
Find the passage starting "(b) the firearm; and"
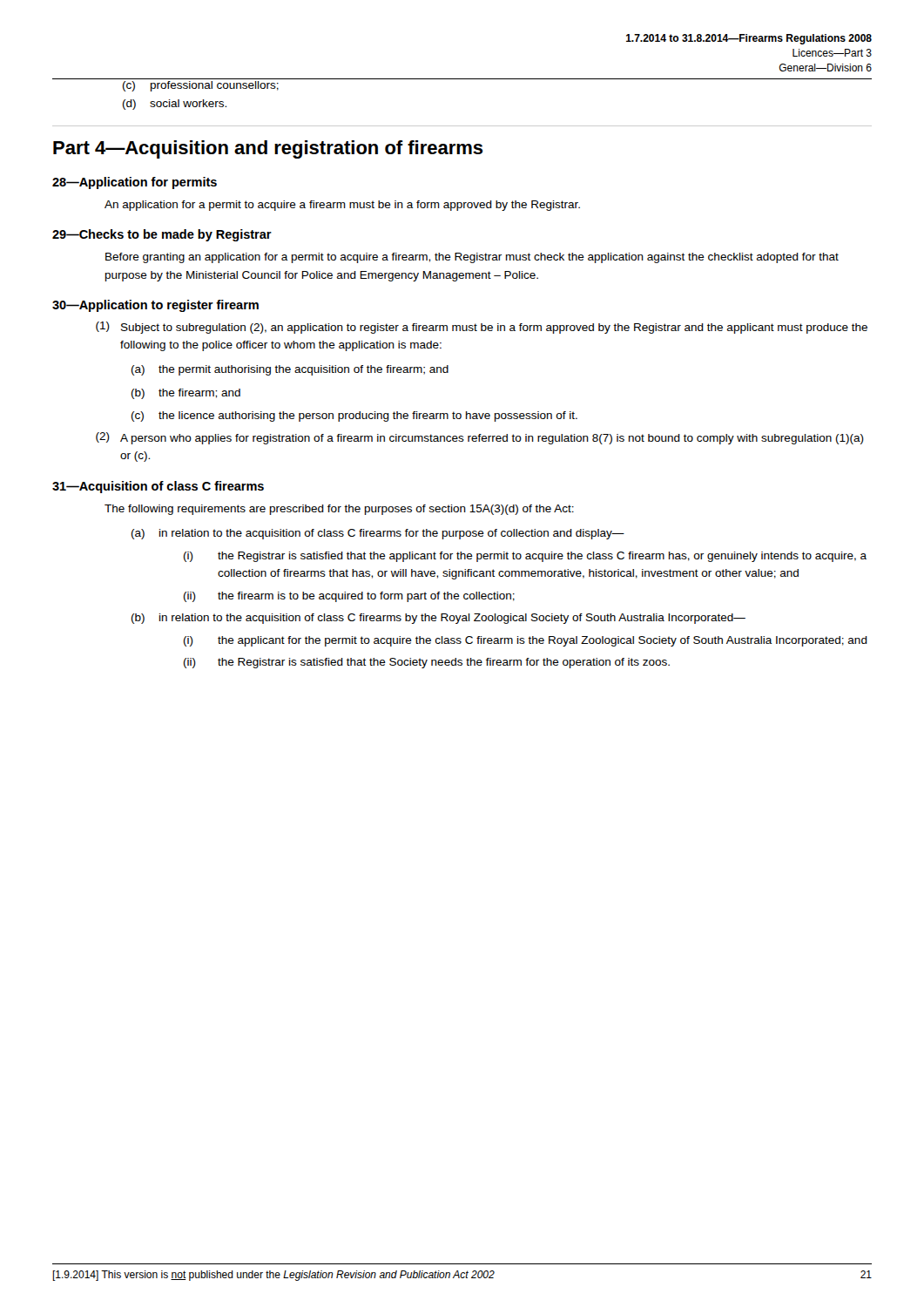(x=186, y=394)
